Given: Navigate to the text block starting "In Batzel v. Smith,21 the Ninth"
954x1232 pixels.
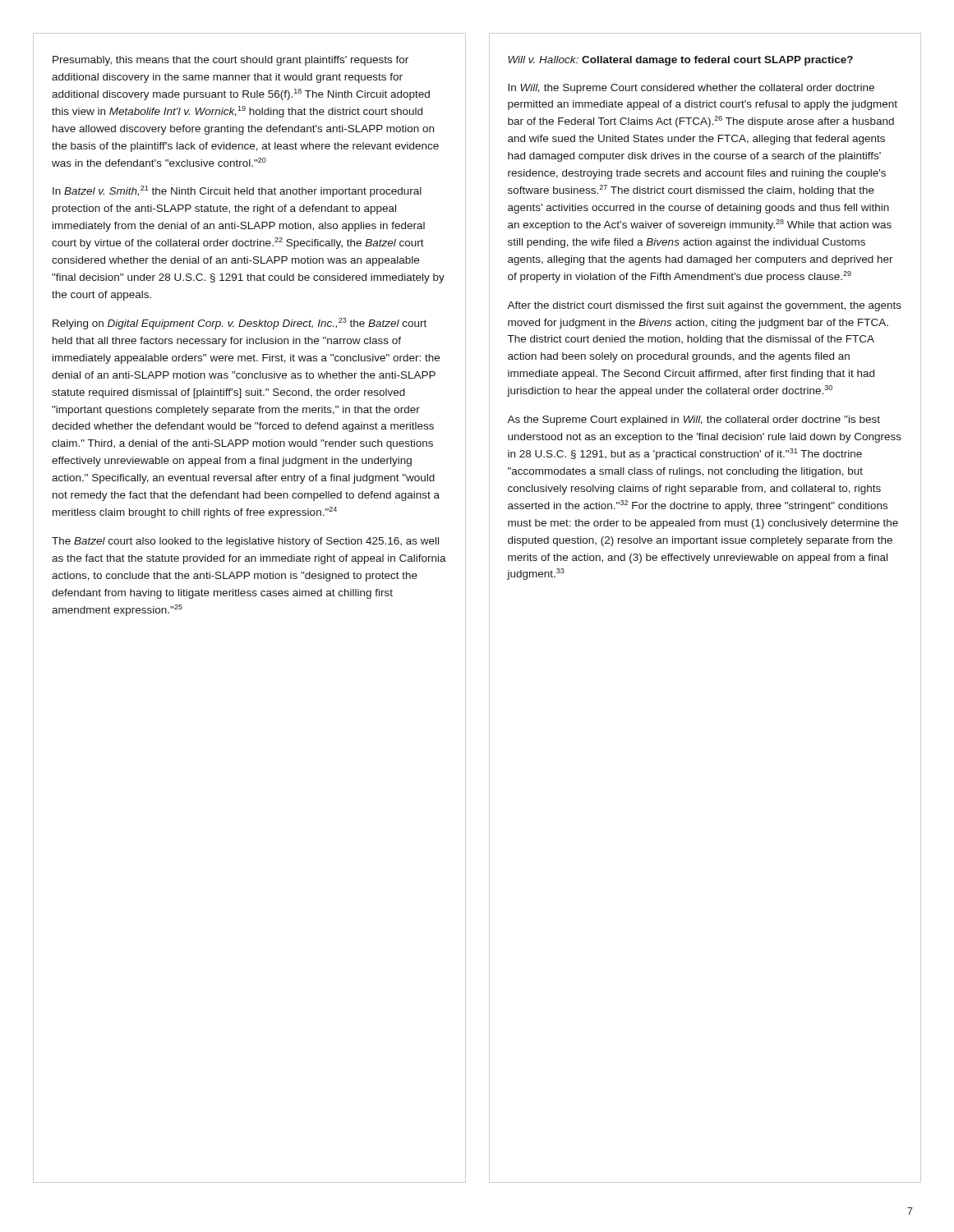Looking at the screenshot, I should [248, 242].
